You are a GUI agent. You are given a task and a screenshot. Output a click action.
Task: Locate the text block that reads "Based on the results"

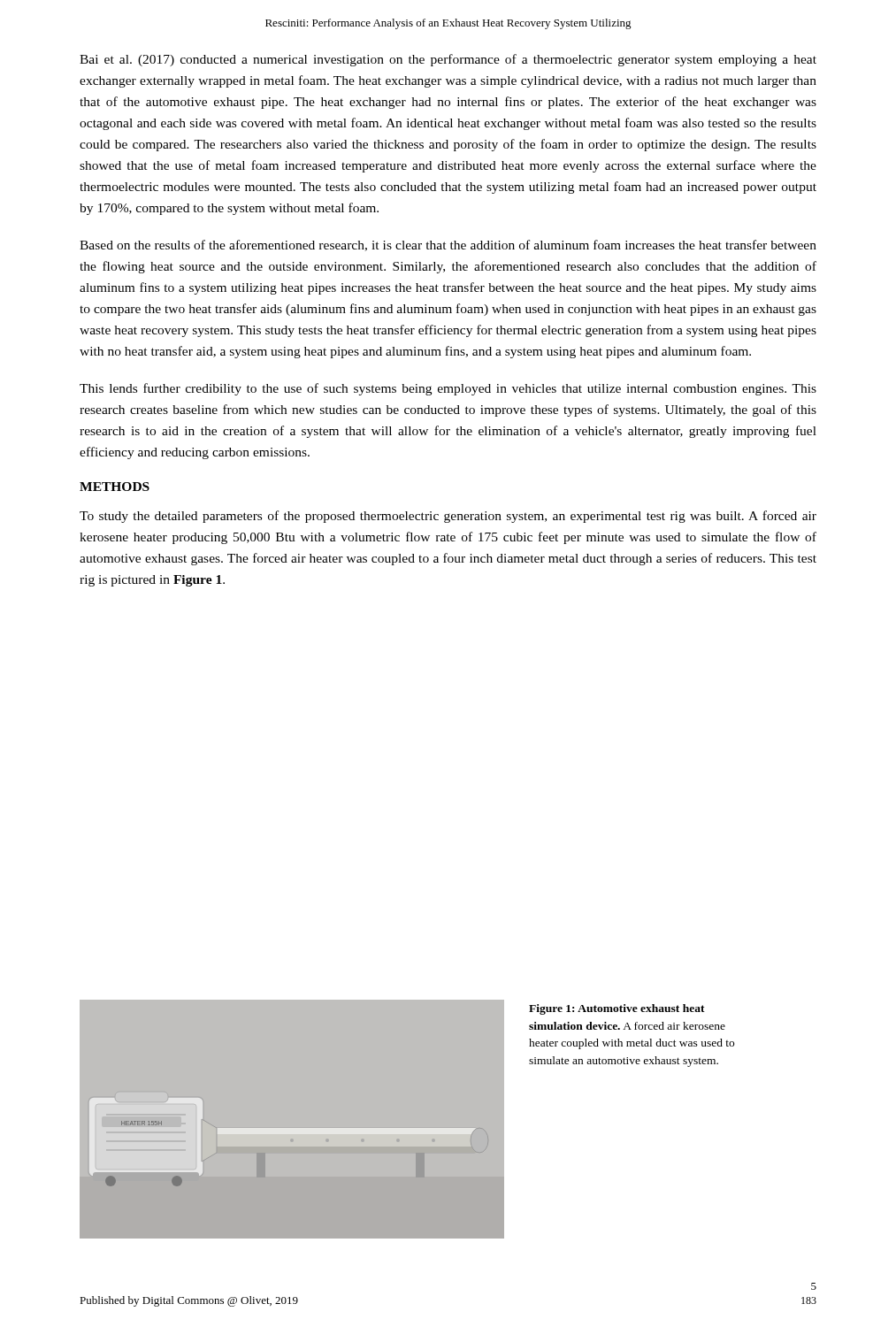coord(448,298)
